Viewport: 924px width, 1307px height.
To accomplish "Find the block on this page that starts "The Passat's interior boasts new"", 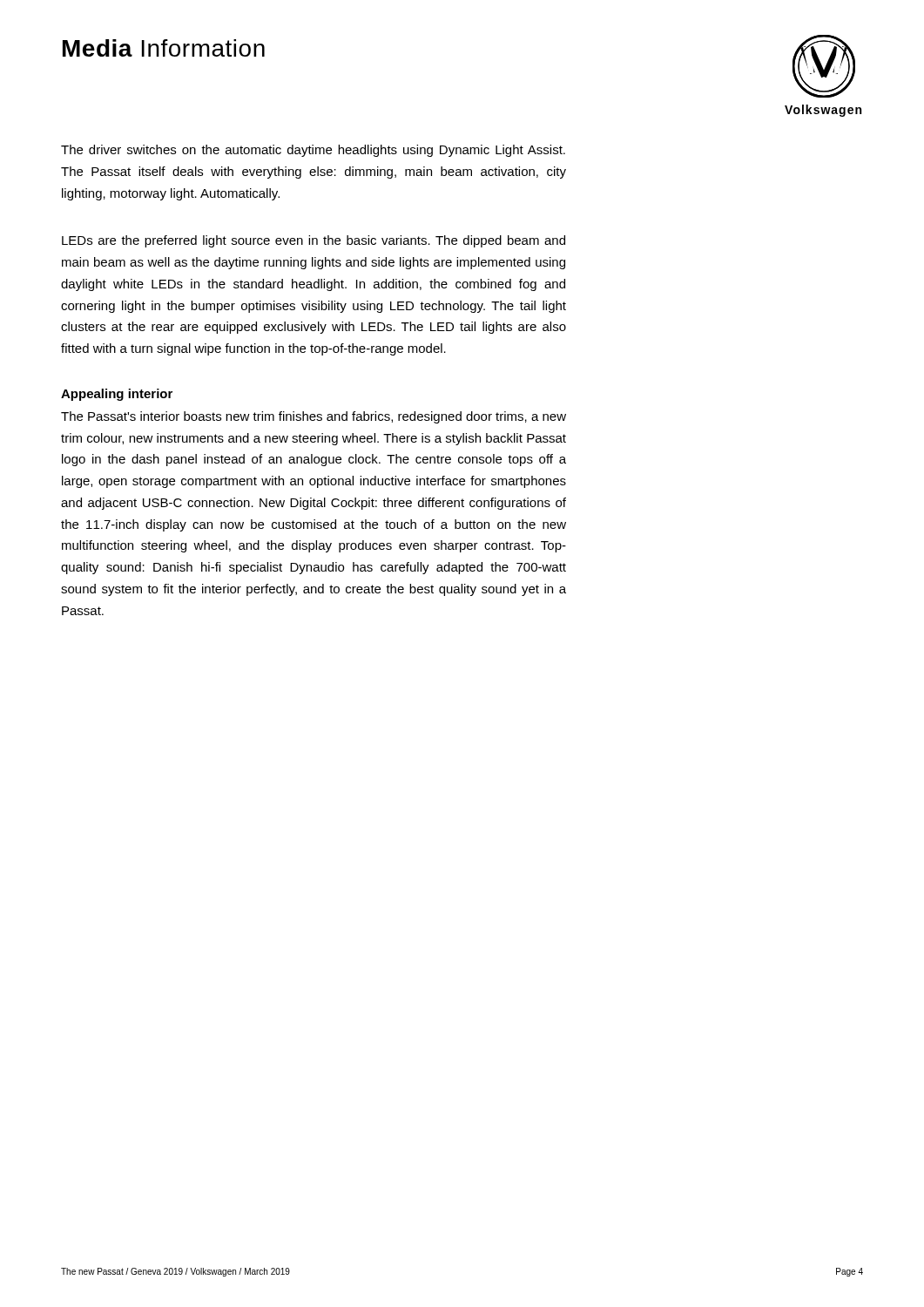I will [314, 513].
